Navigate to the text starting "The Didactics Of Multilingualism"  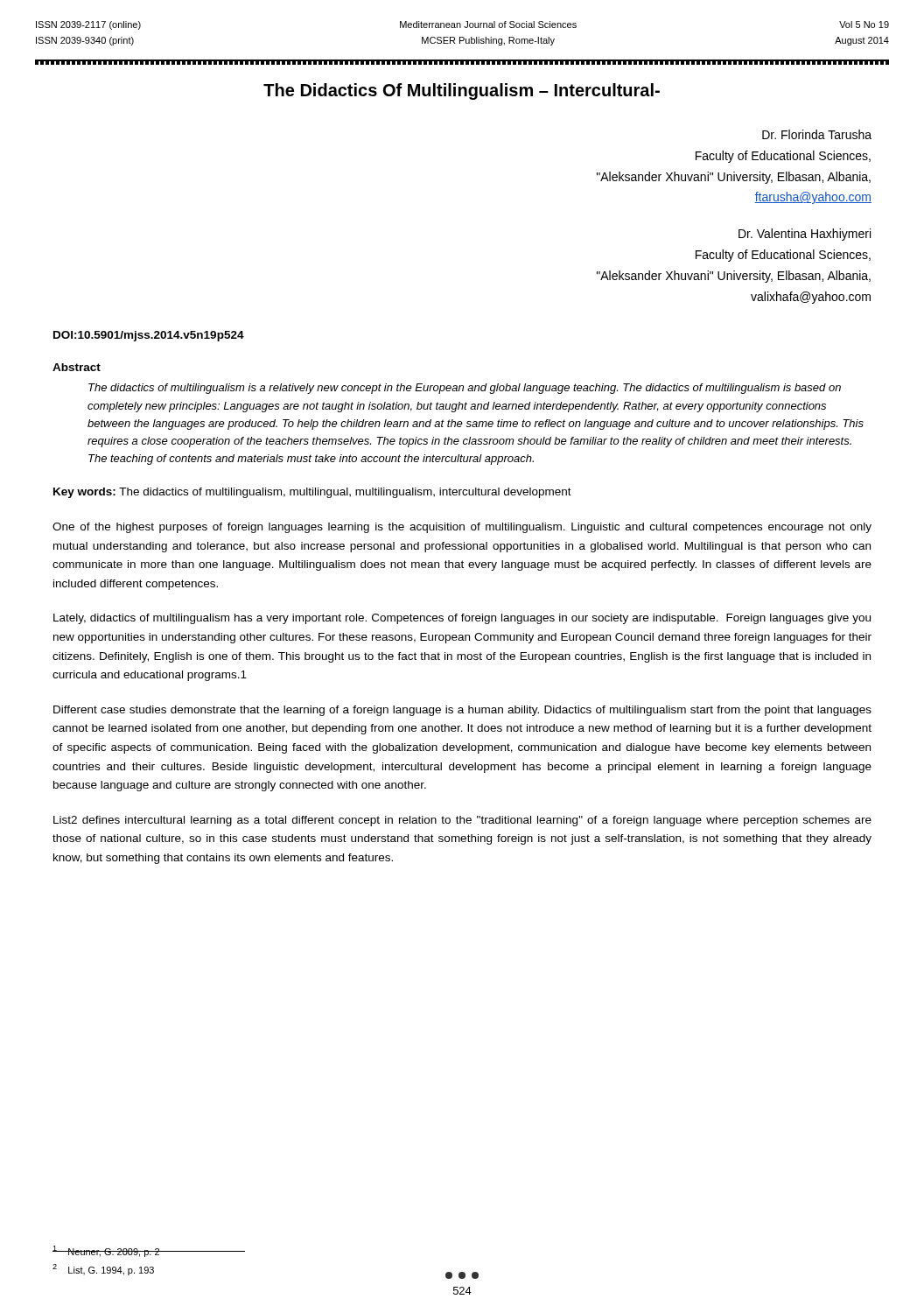tap(462, 90)
